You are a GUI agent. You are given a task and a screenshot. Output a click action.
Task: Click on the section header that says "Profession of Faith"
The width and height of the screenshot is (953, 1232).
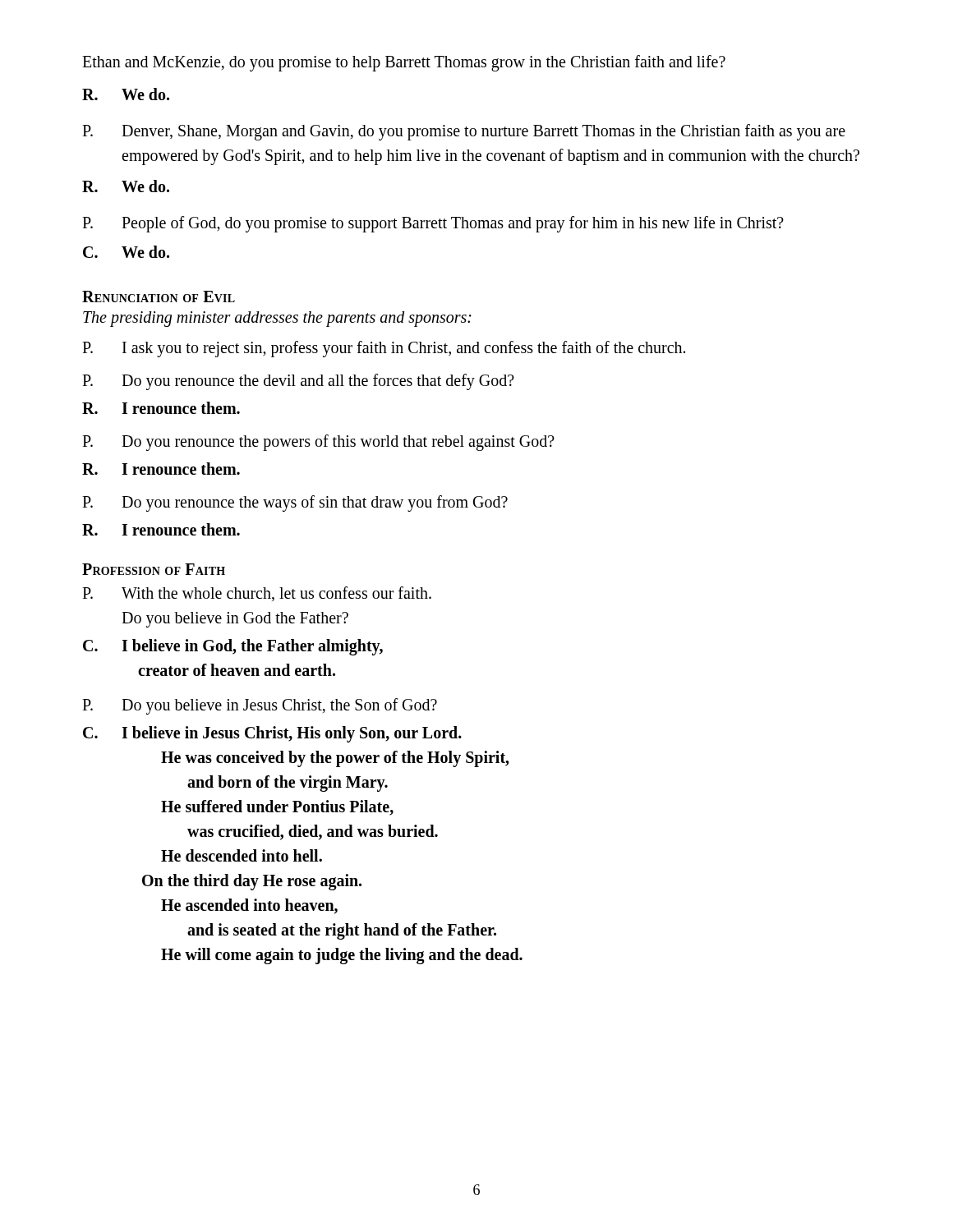[x=154, y=569]
